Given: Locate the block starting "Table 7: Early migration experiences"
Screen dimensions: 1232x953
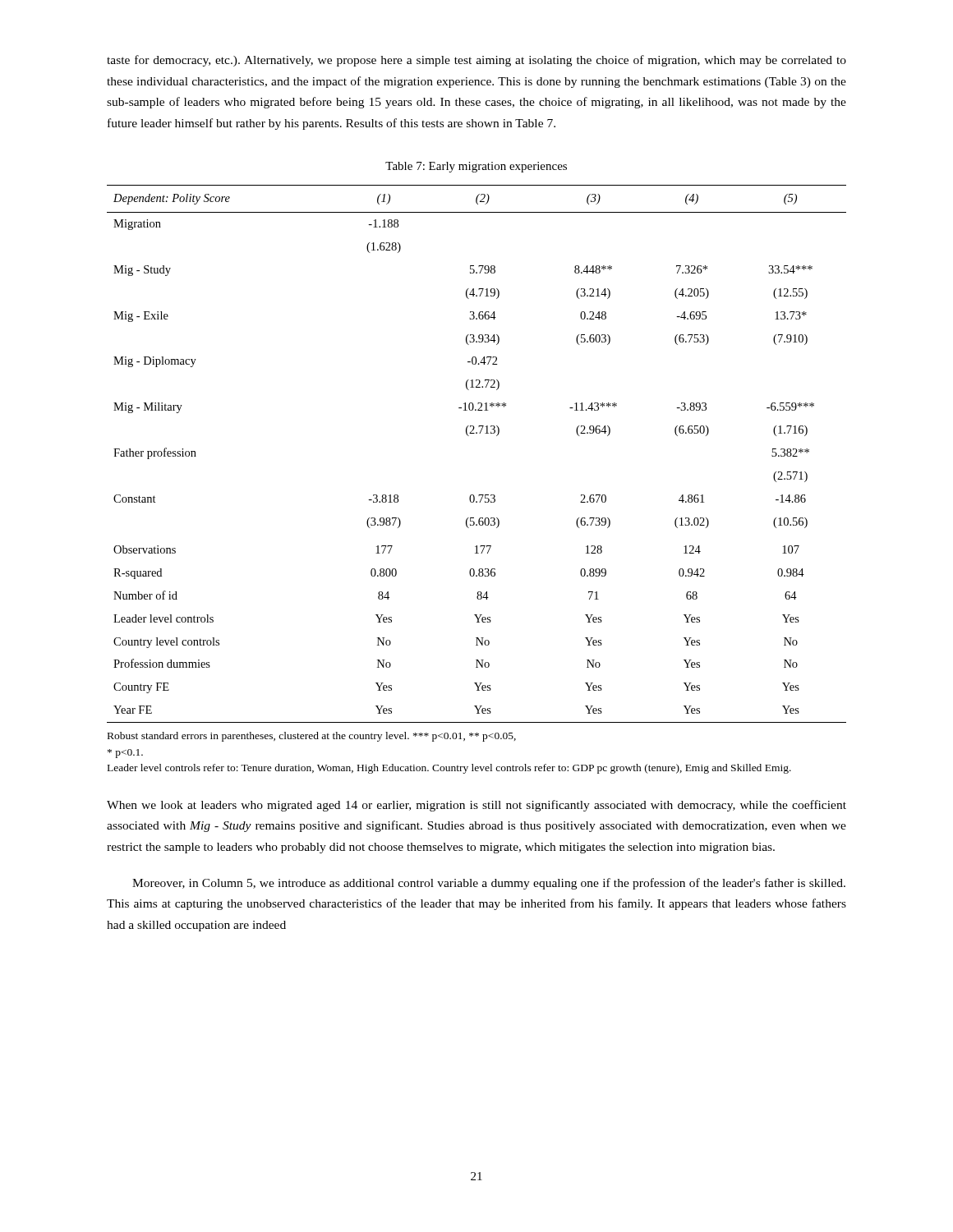Looking at the screenshot, I should pos(476,166).
